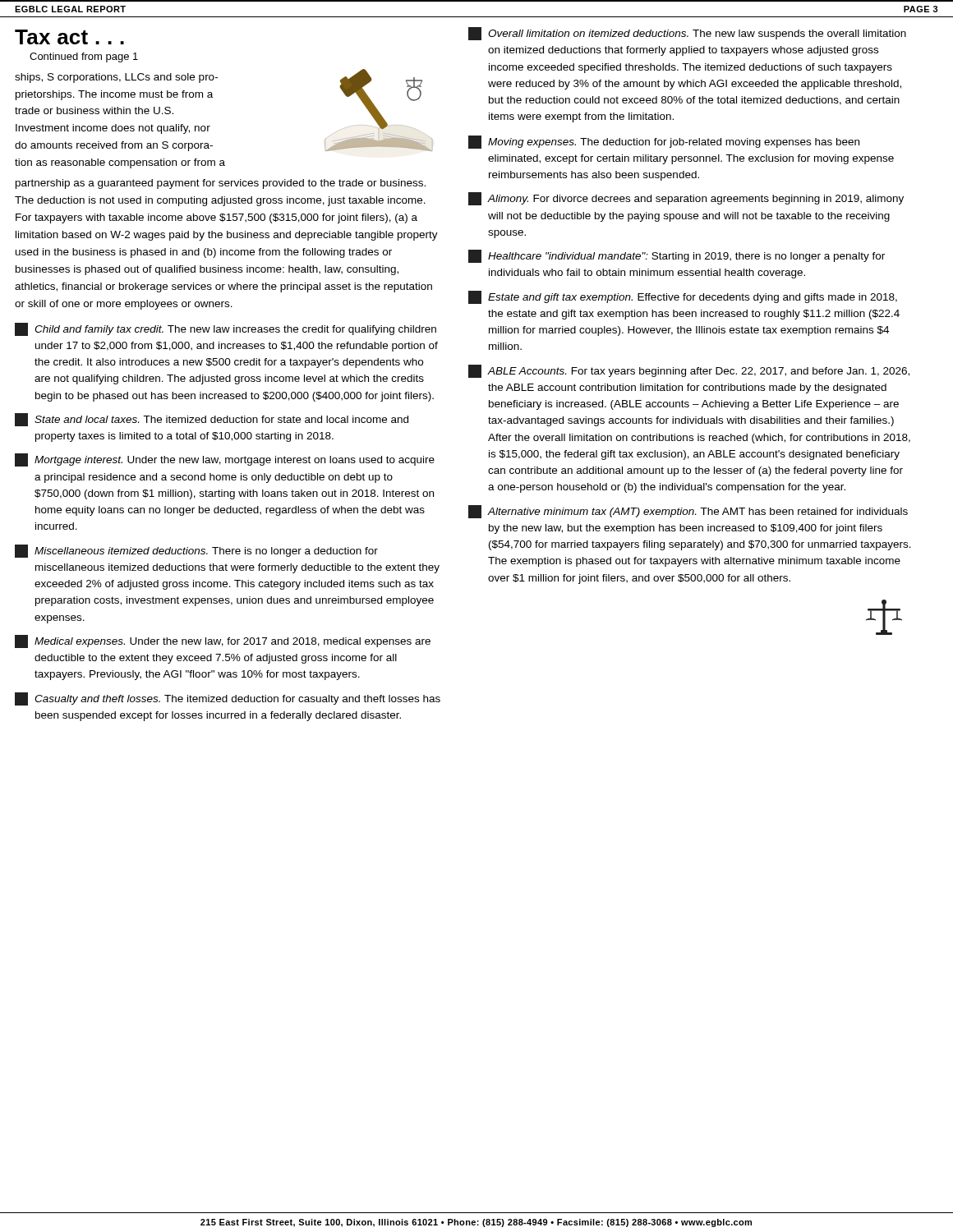Locate the list item with the text "Moving expenses. The deduction for job-related moving"

(690, 158)
